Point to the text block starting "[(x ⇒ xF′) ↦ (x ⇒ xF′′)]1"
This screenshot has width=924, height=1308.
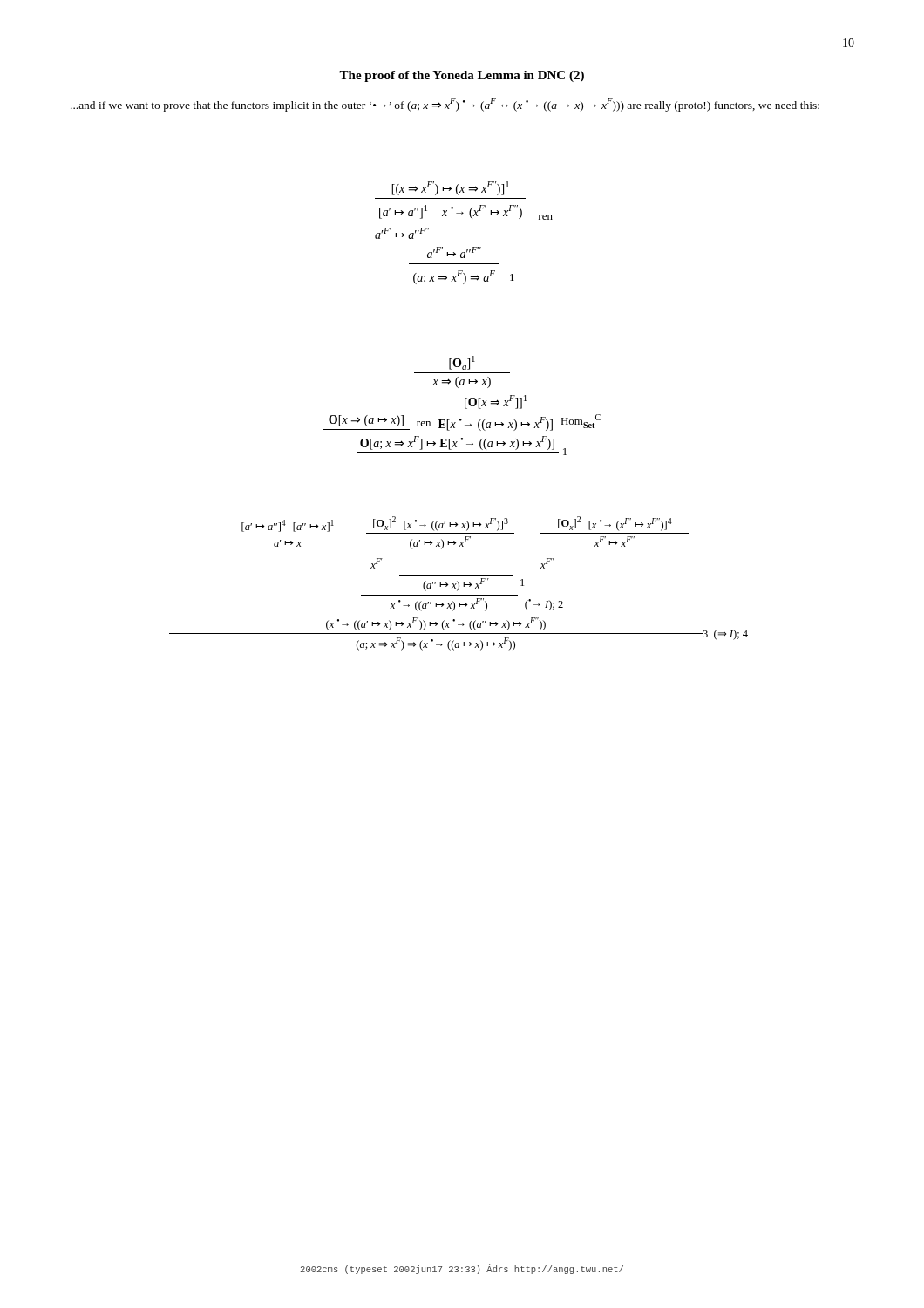[x=462, y=232]
